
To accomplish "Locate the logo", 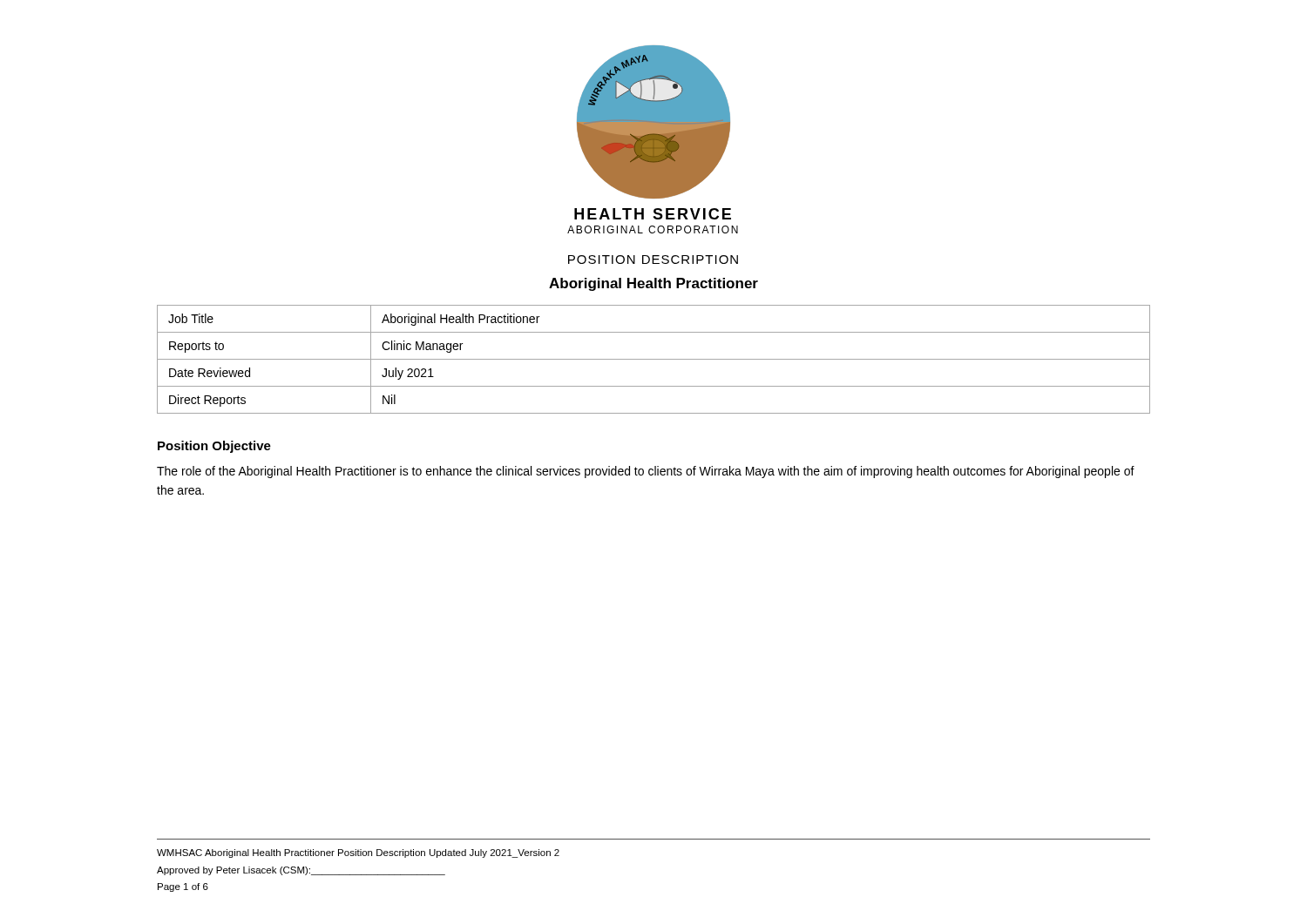I will pyautogui.click(x=654, y=118).
